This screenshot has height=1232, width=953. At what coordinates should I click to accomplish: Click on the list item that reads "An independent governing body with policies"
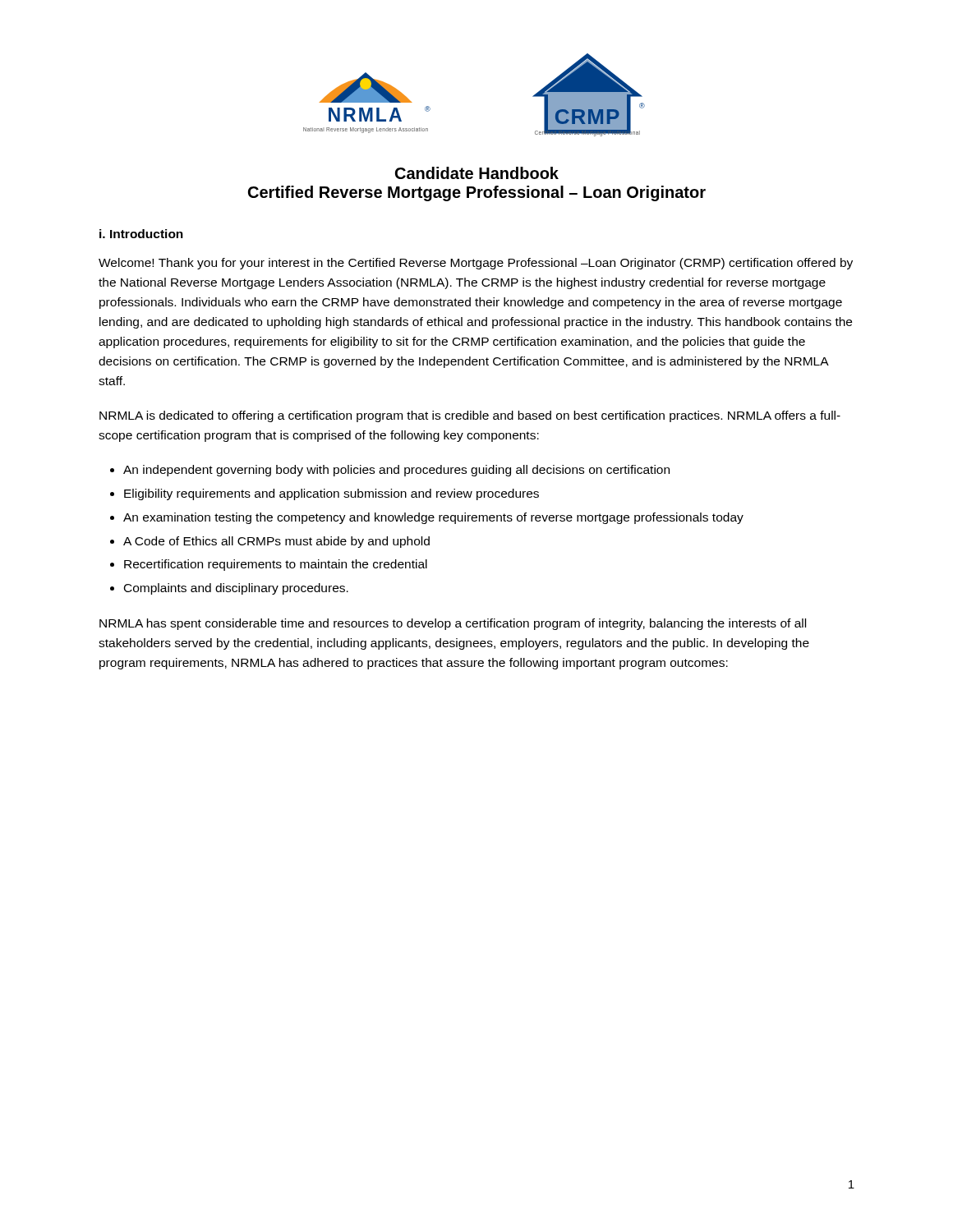(397, 470)
